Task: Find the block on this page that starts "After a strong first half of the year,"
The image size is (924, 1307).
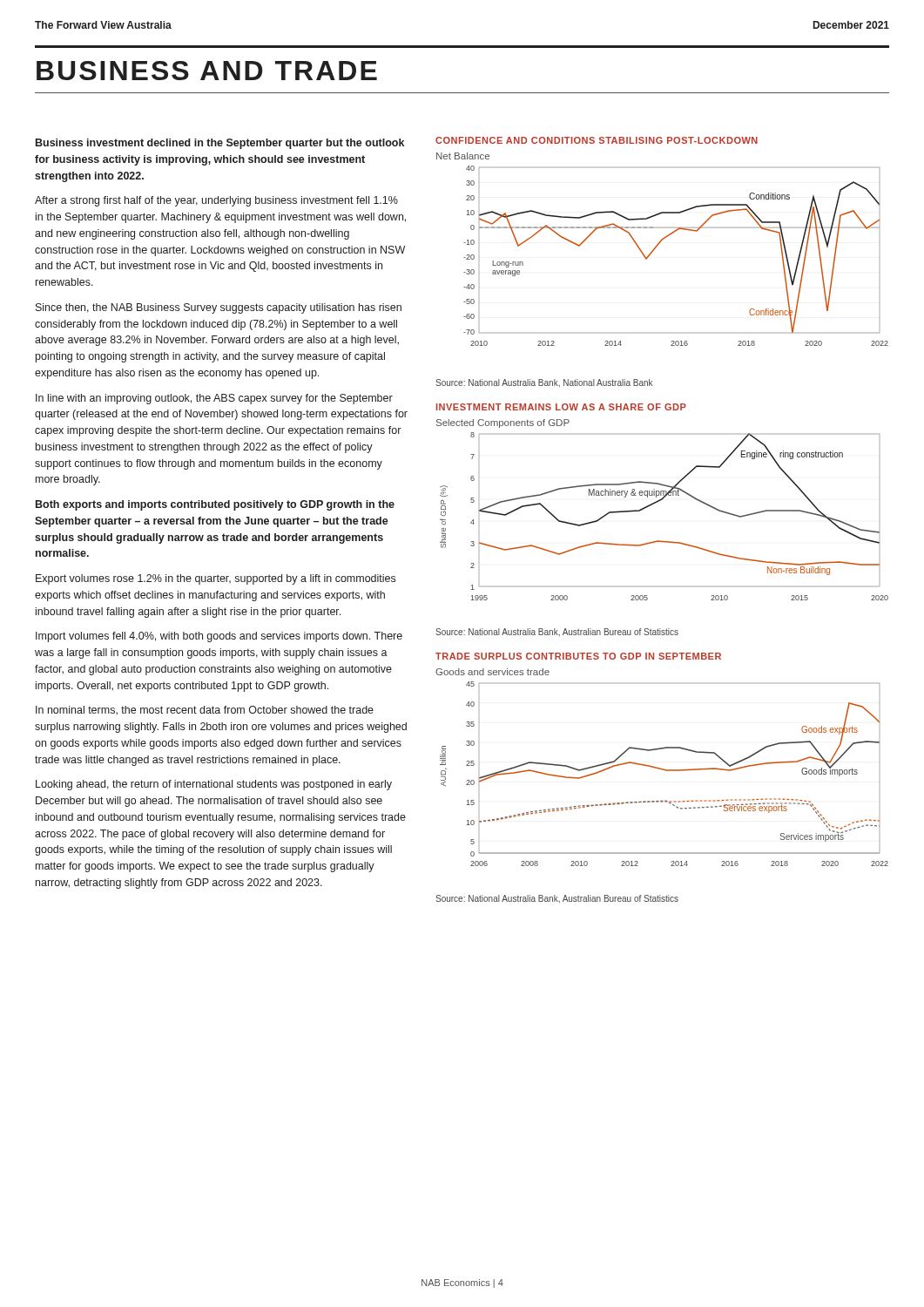Action: point(222,242)
